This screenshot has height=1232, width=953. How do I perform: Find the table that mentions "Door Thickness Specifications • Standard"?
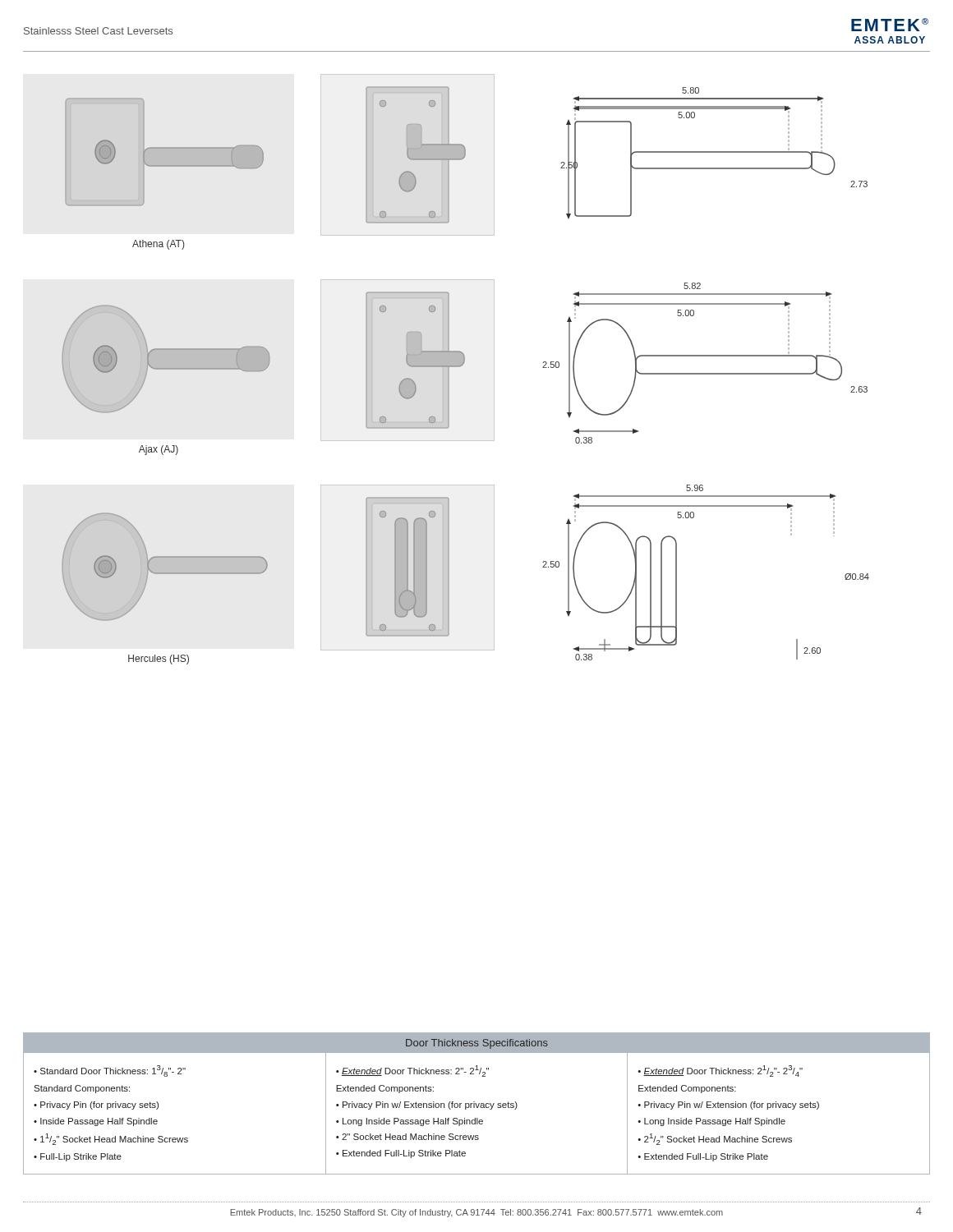(476, 1103)
